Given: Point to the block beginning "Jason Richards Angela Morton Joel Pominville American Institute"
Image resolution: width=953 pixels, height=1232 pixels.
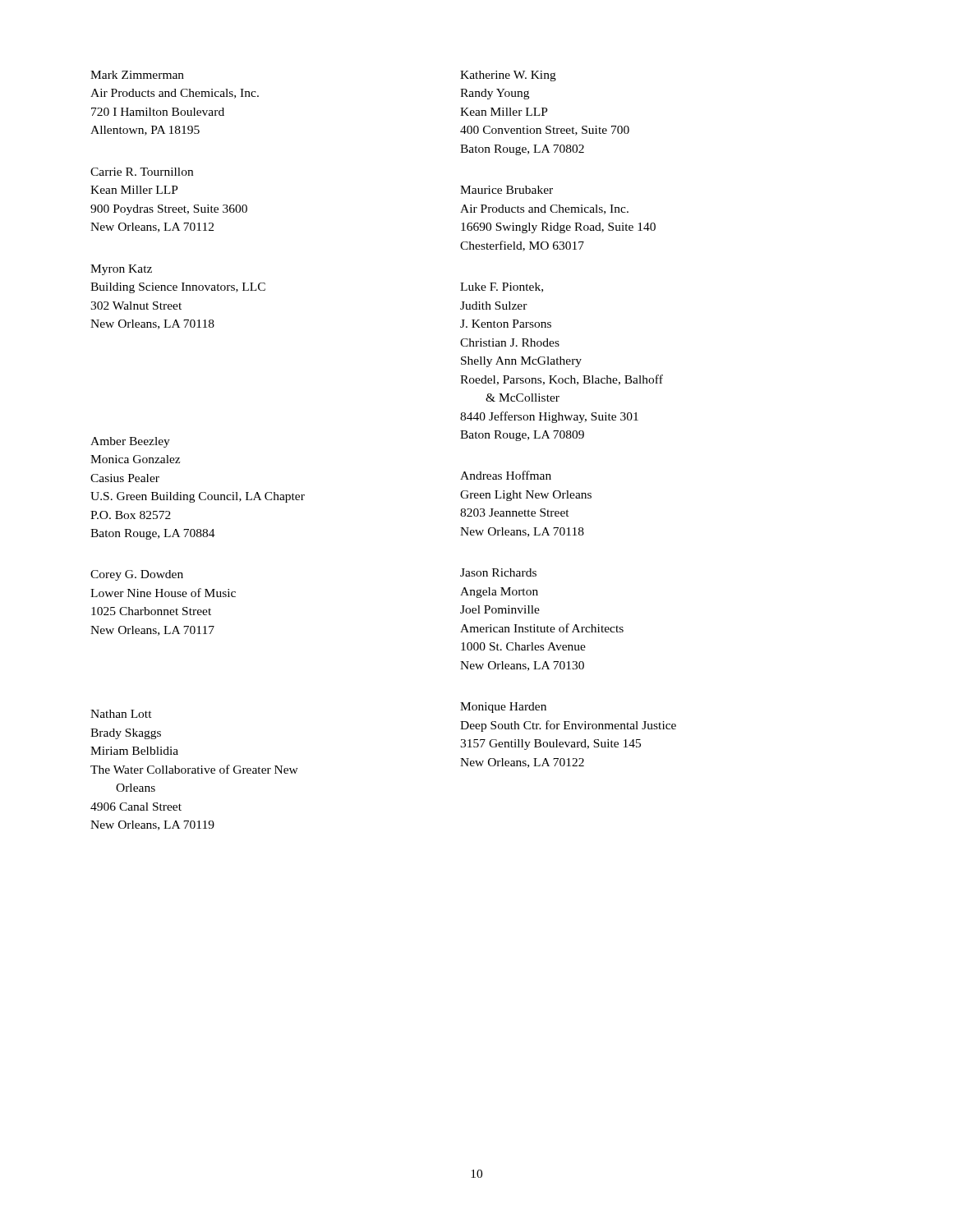Looking at the screenshot, I should click(x=498, y=572).
